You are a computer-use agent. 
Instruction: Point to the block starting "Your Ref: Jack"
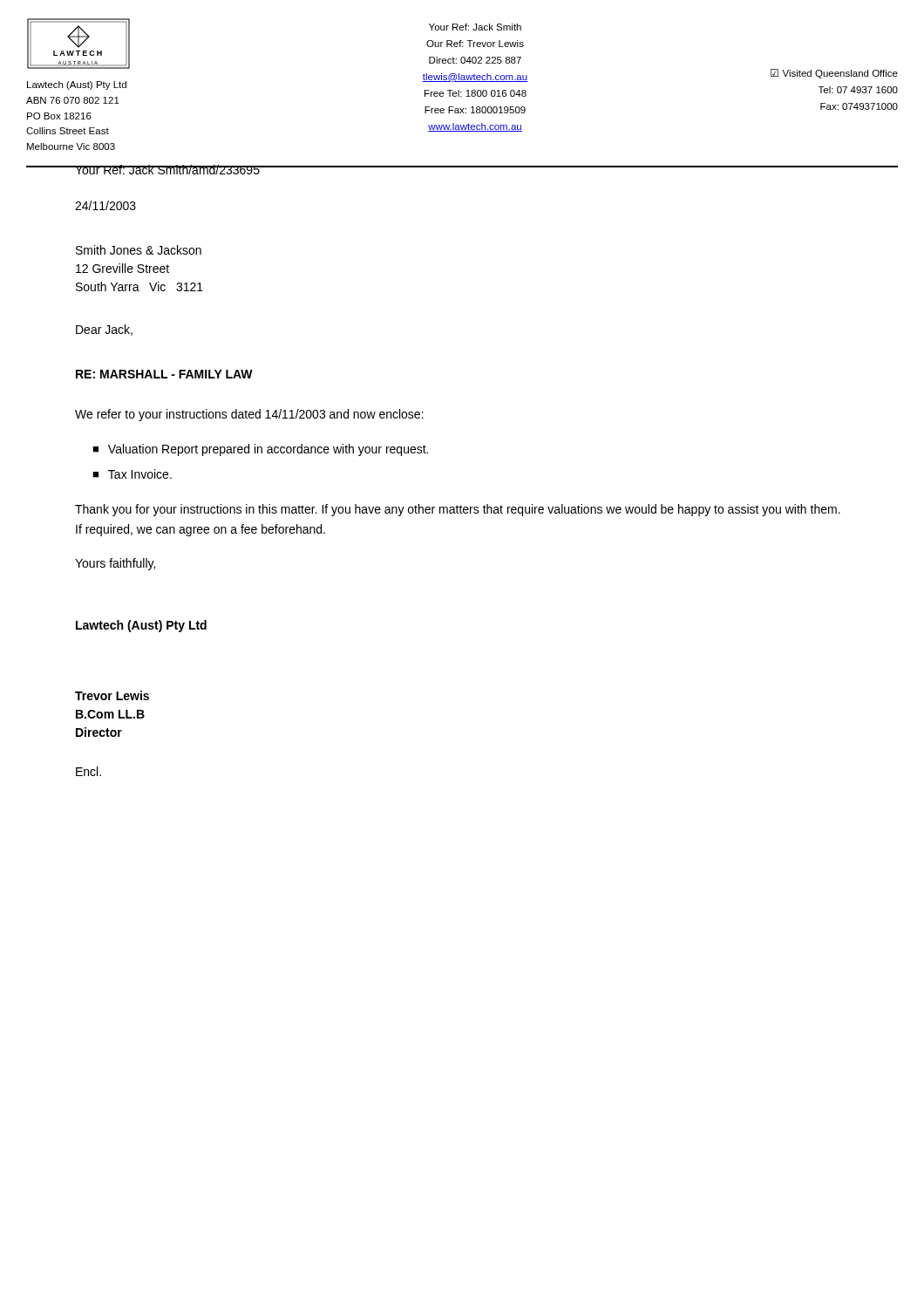coord(167,170)
